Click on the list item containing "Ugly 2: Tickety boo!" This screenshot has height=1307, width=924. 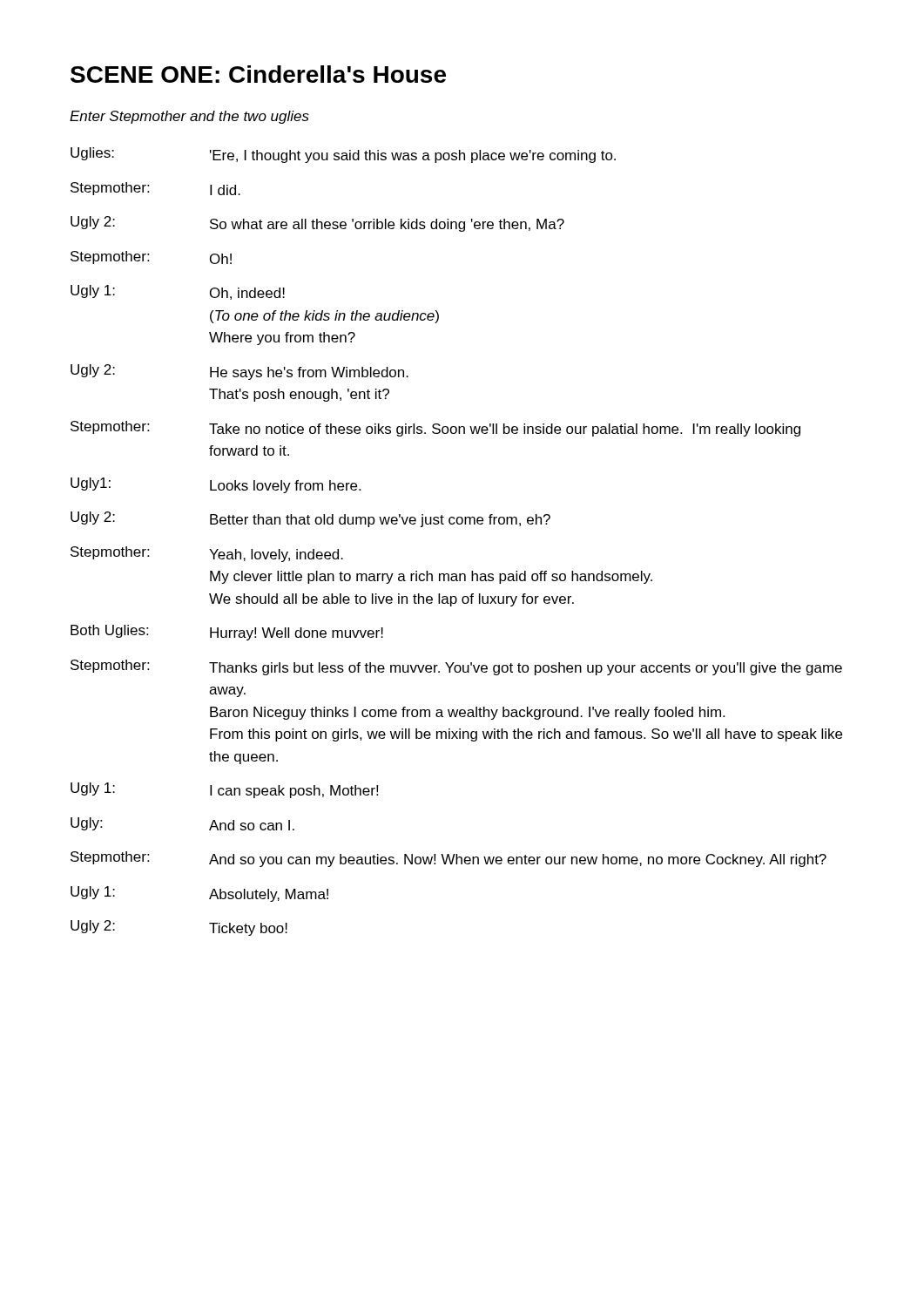94,928
